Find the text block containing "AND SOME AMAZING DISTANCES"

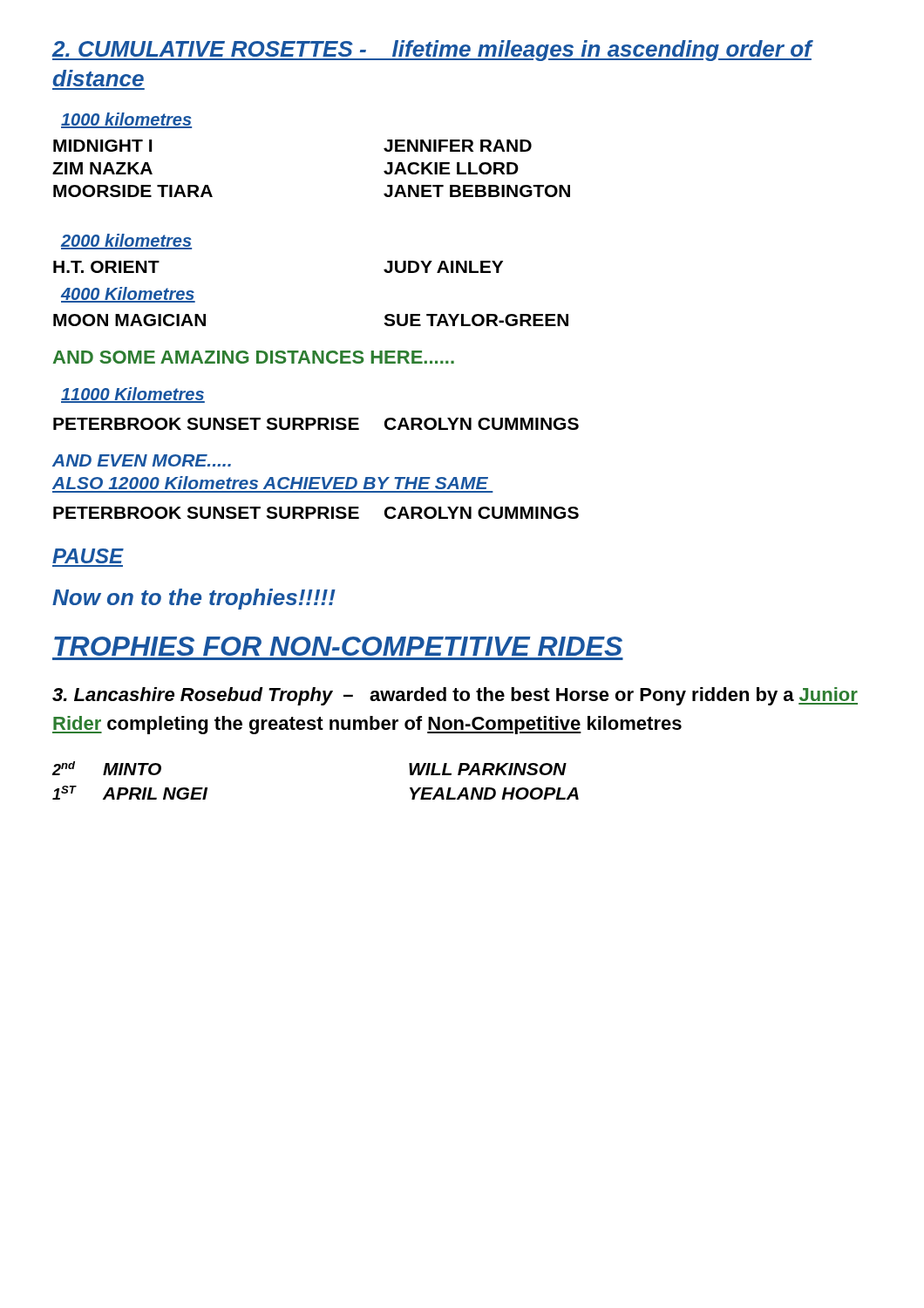click(254, 357)
